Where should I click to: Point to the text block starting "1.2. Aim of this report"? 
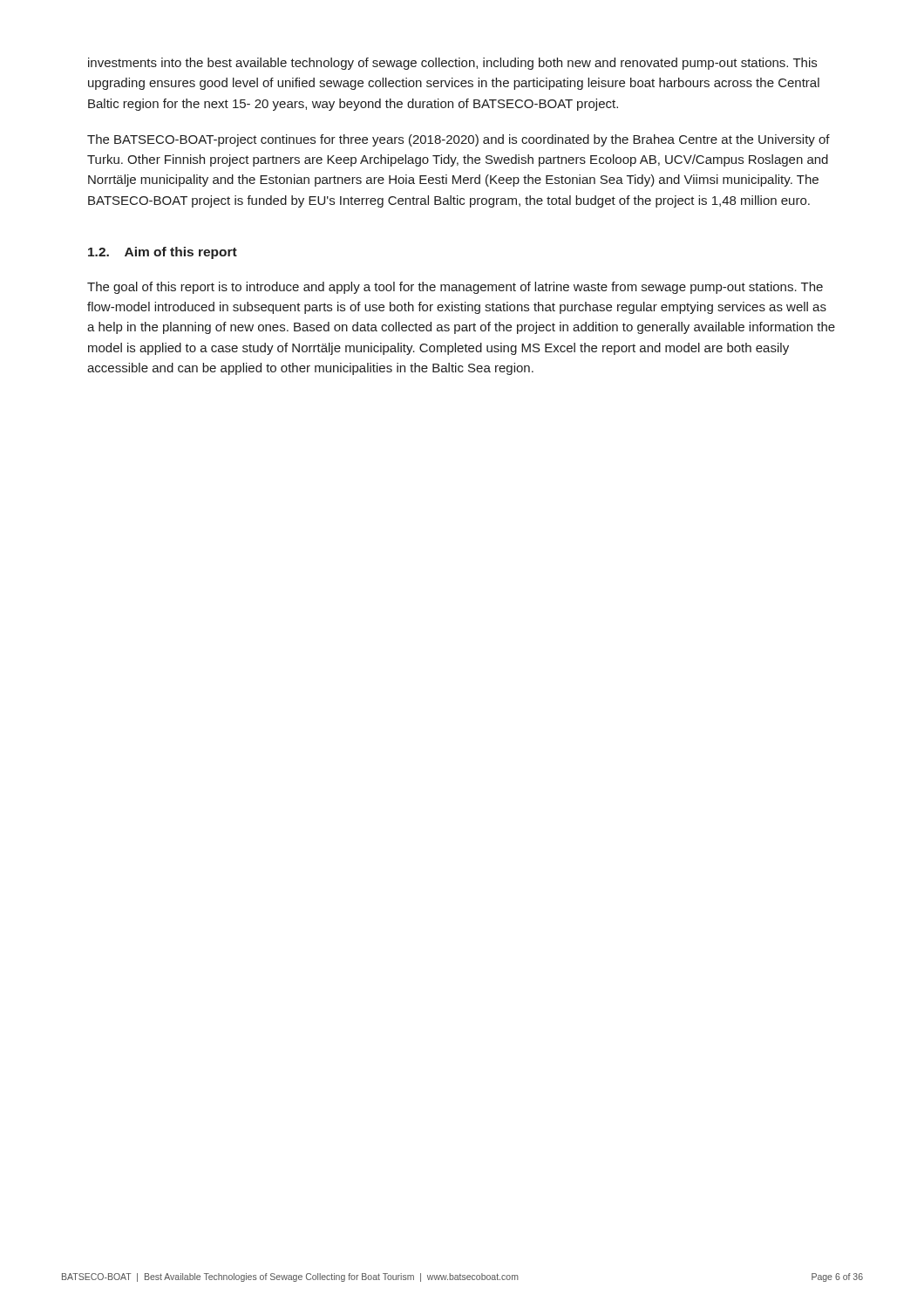click(162, 251)
